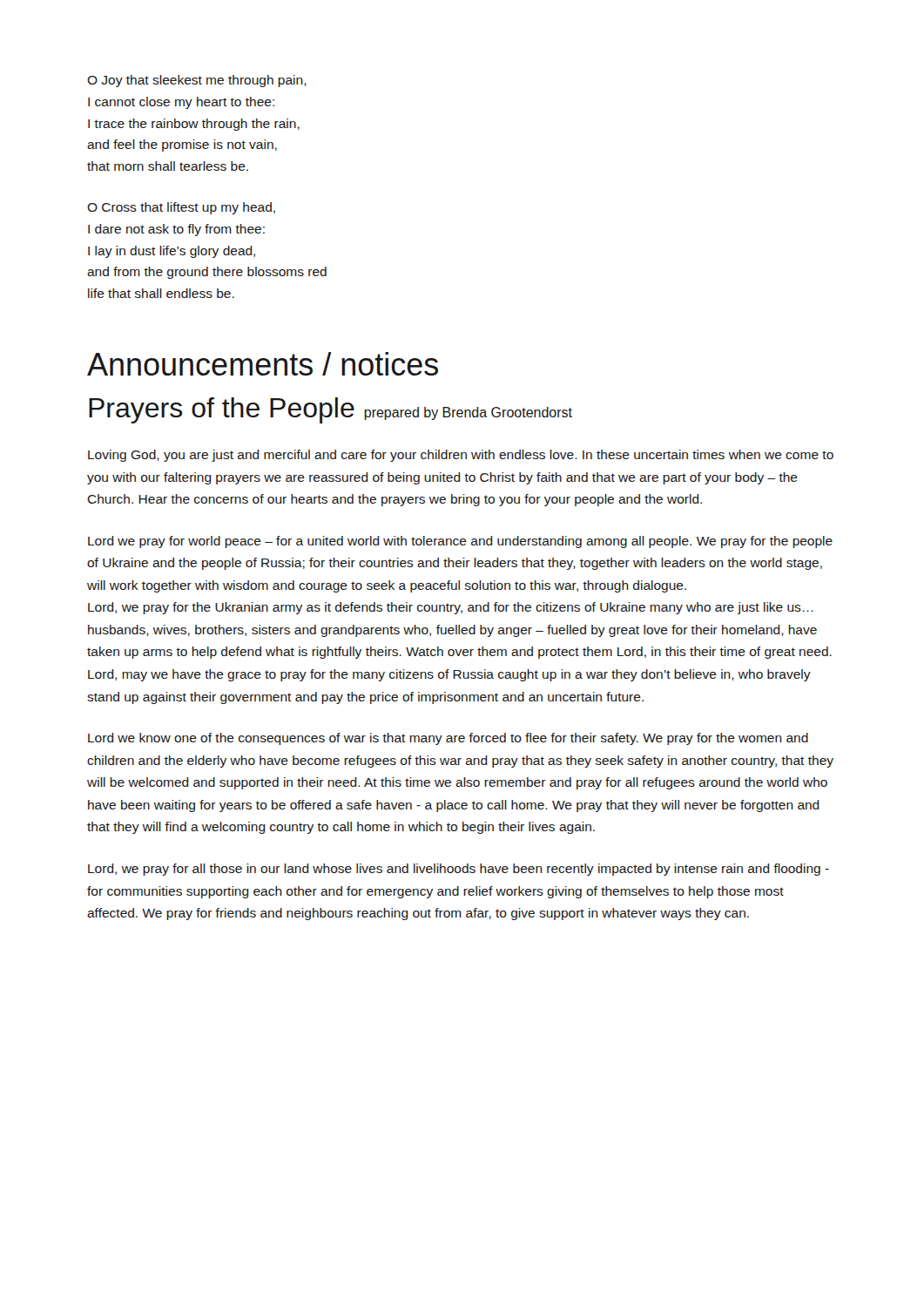
Task: Locate the block of text that opens with "O Joy that sleekest"
Action: coord(197,81)
